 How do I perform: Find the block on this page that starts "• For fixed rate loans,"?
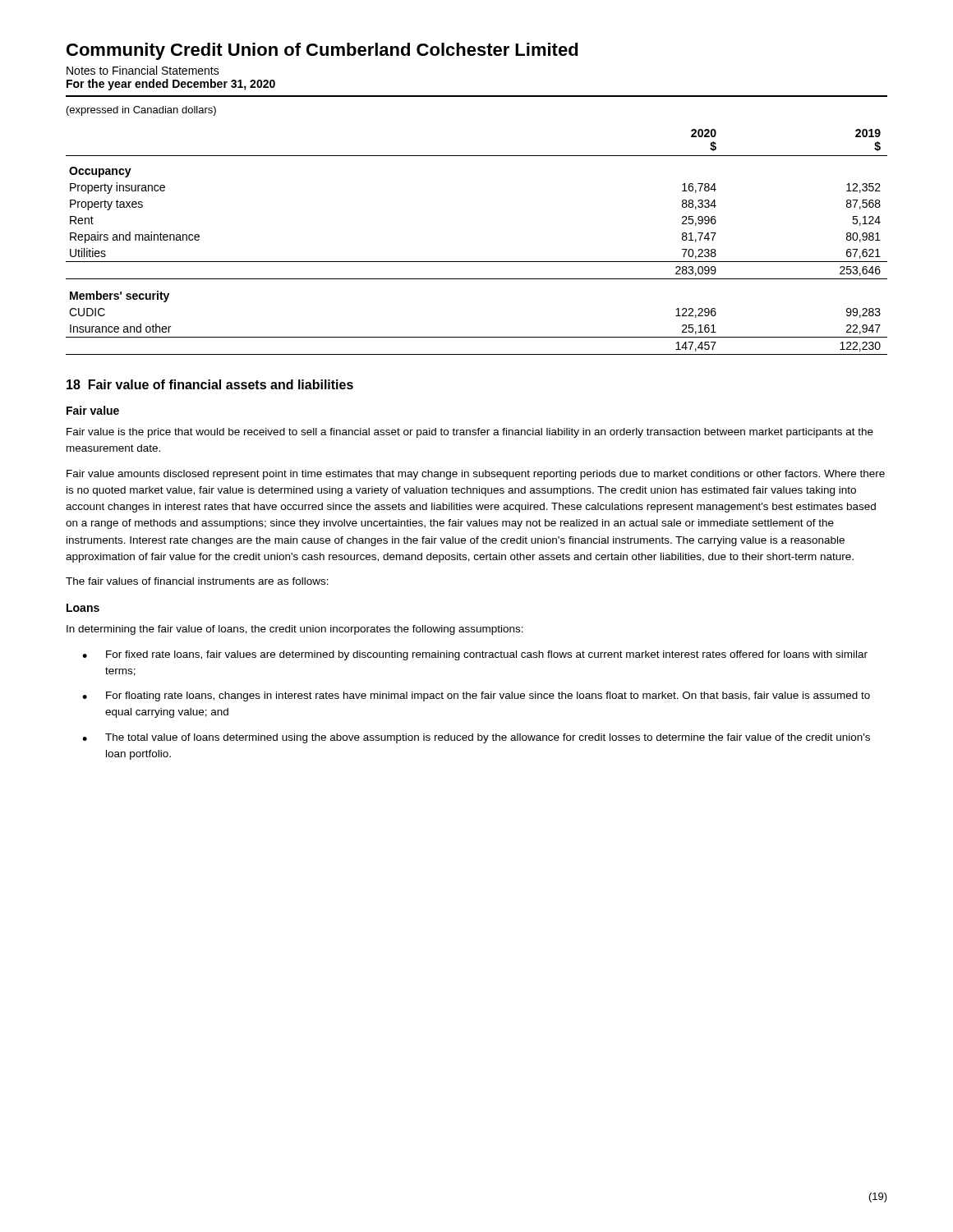pos(485,663)
